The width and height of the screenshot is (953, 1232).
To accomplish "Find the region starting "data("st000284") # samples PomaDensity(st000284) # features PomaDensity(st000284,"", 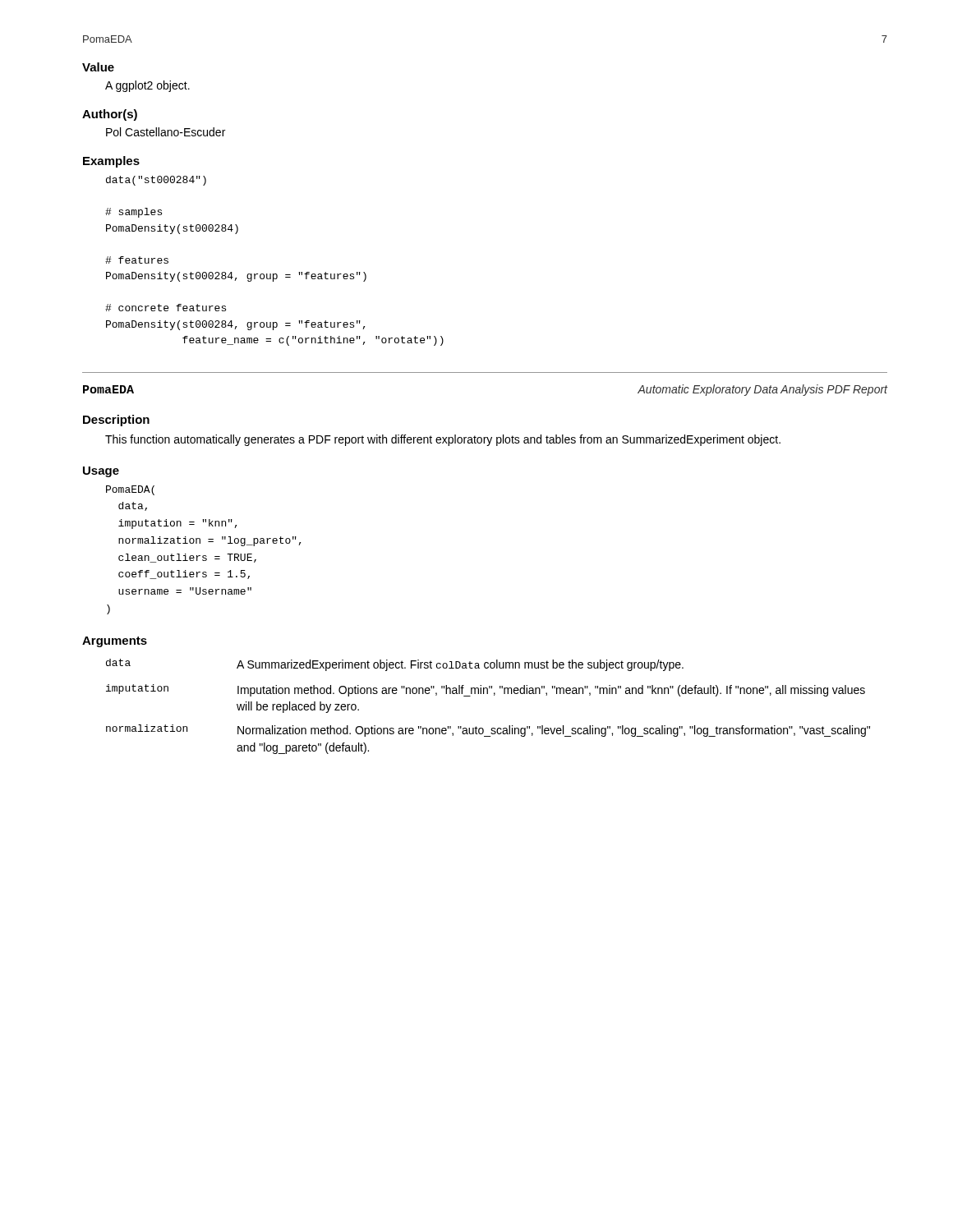I will [x=156, y=181].
